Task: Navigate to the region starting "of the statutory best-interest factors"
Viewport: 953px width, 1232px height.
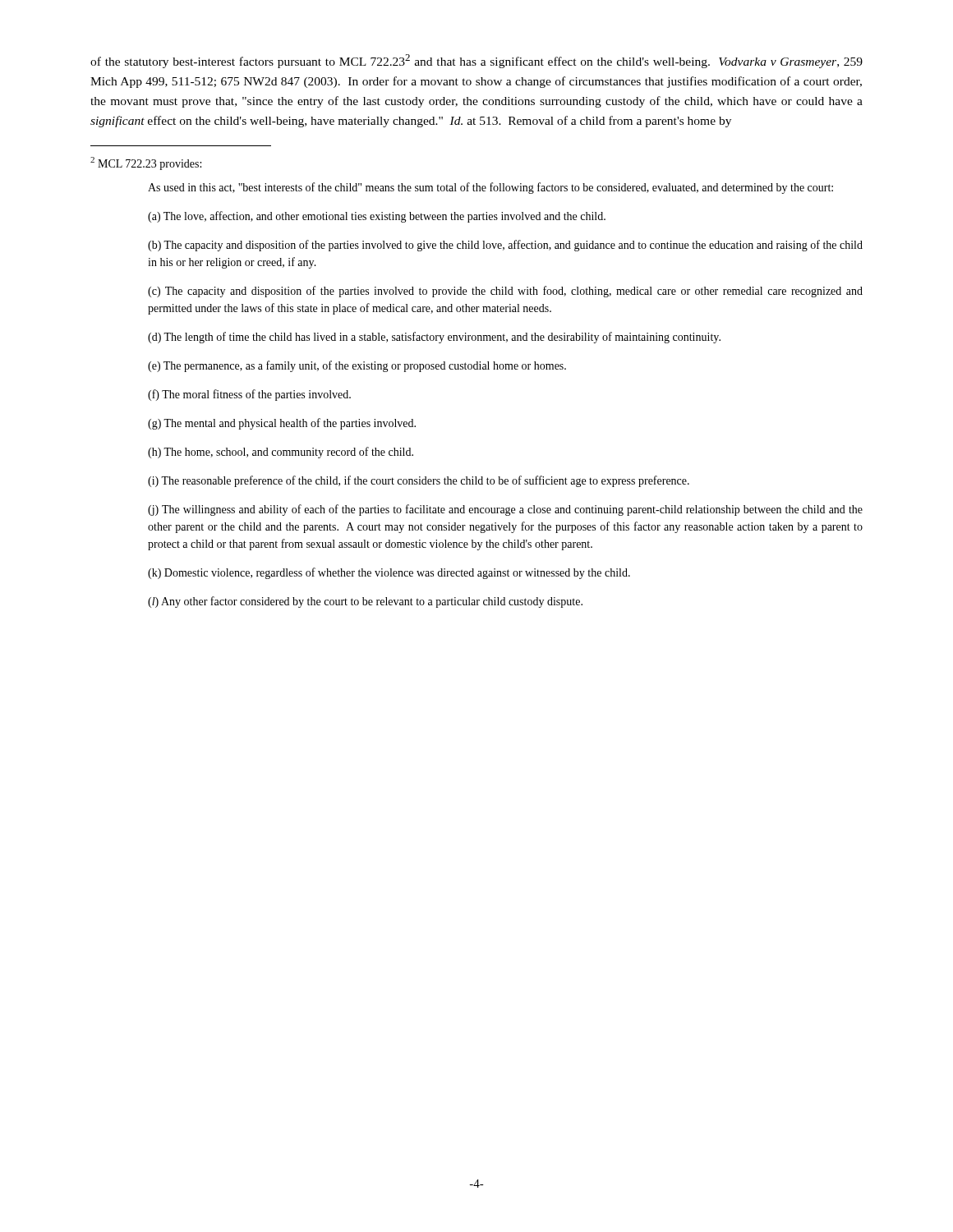Action: click(476, 90)
